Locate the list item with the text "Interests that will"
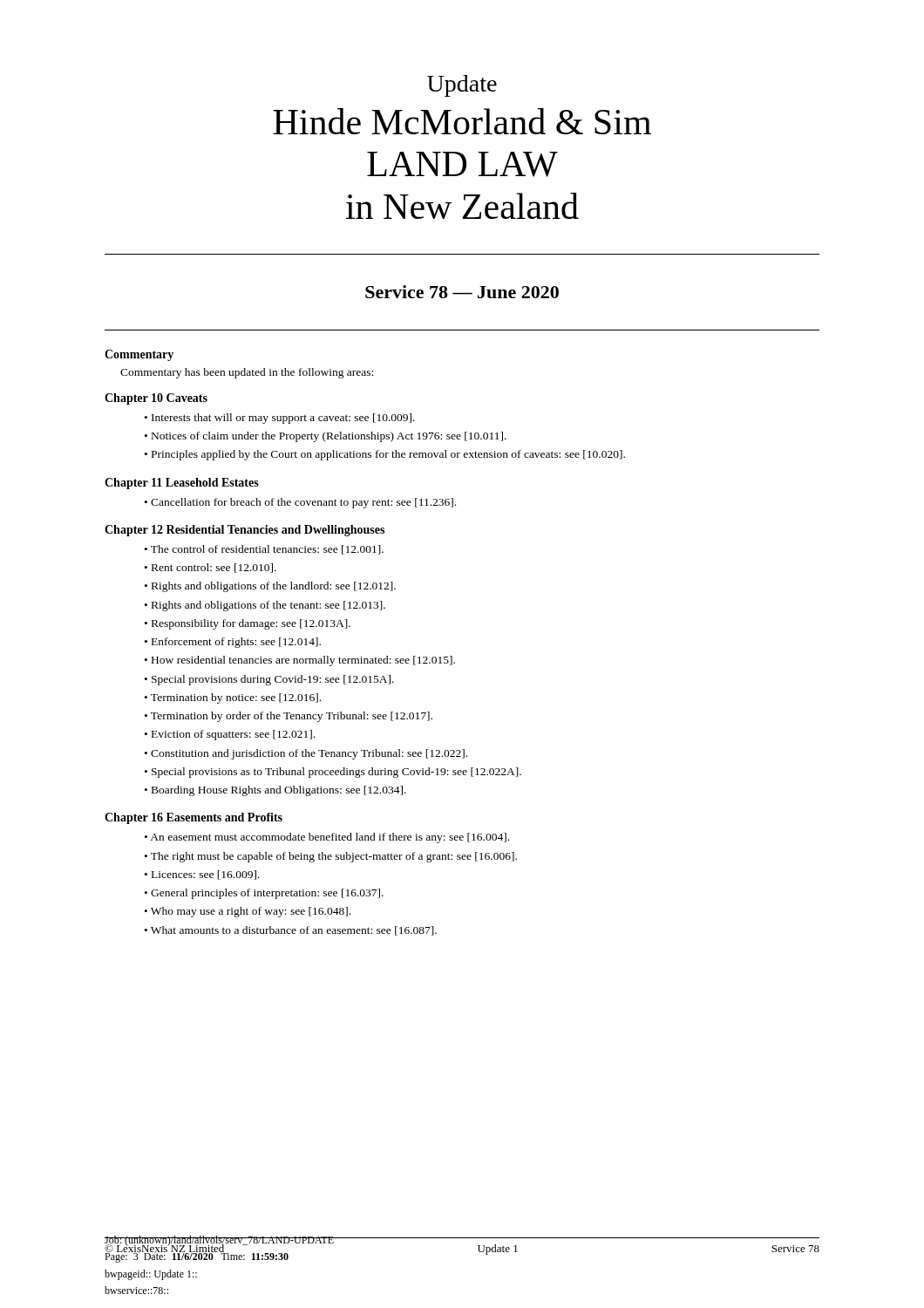Screen dimensions: 1308x924 pos(283,417)
